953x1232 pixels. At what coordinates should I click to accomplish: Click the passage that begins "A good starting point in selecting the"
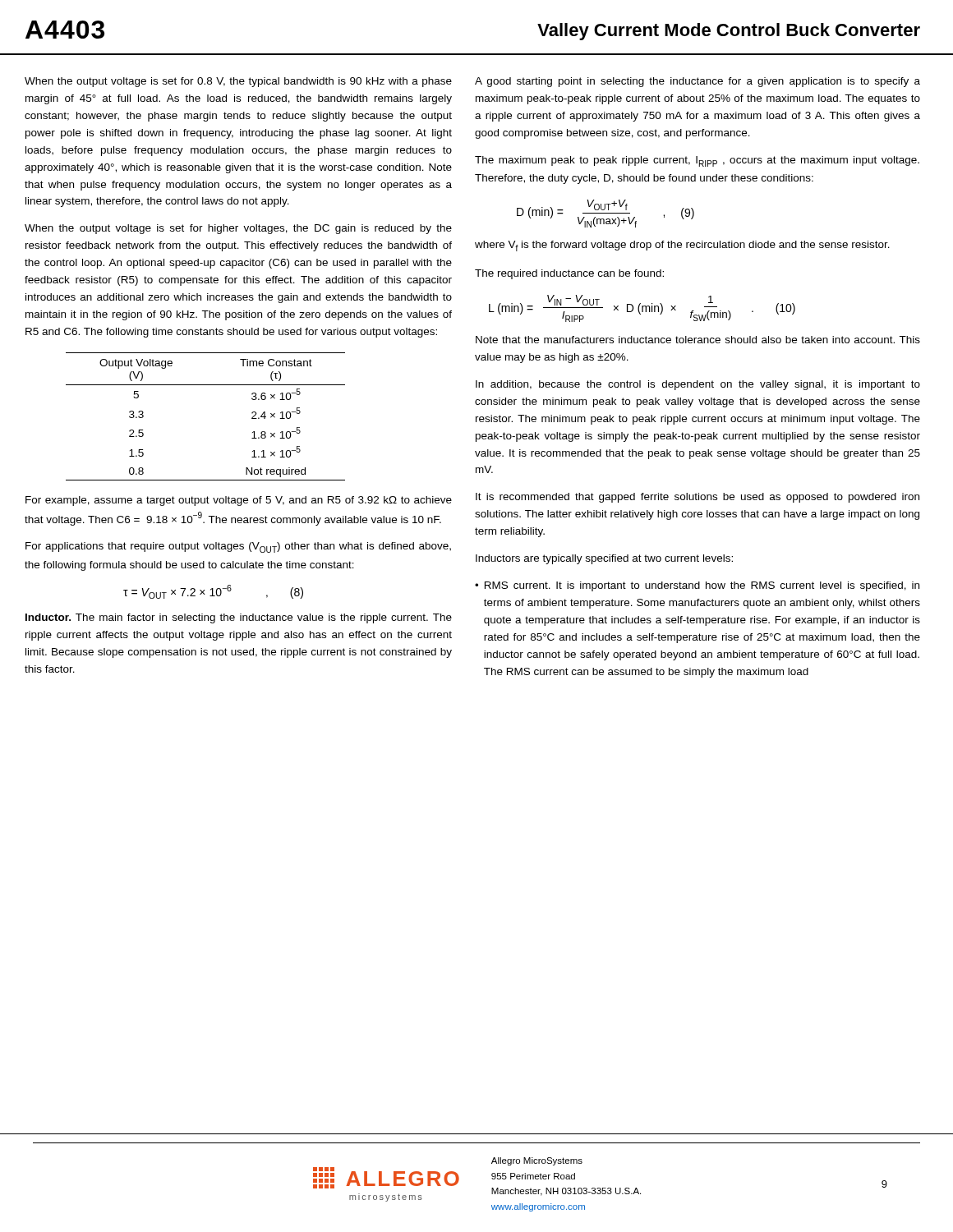tap(698, 107)
